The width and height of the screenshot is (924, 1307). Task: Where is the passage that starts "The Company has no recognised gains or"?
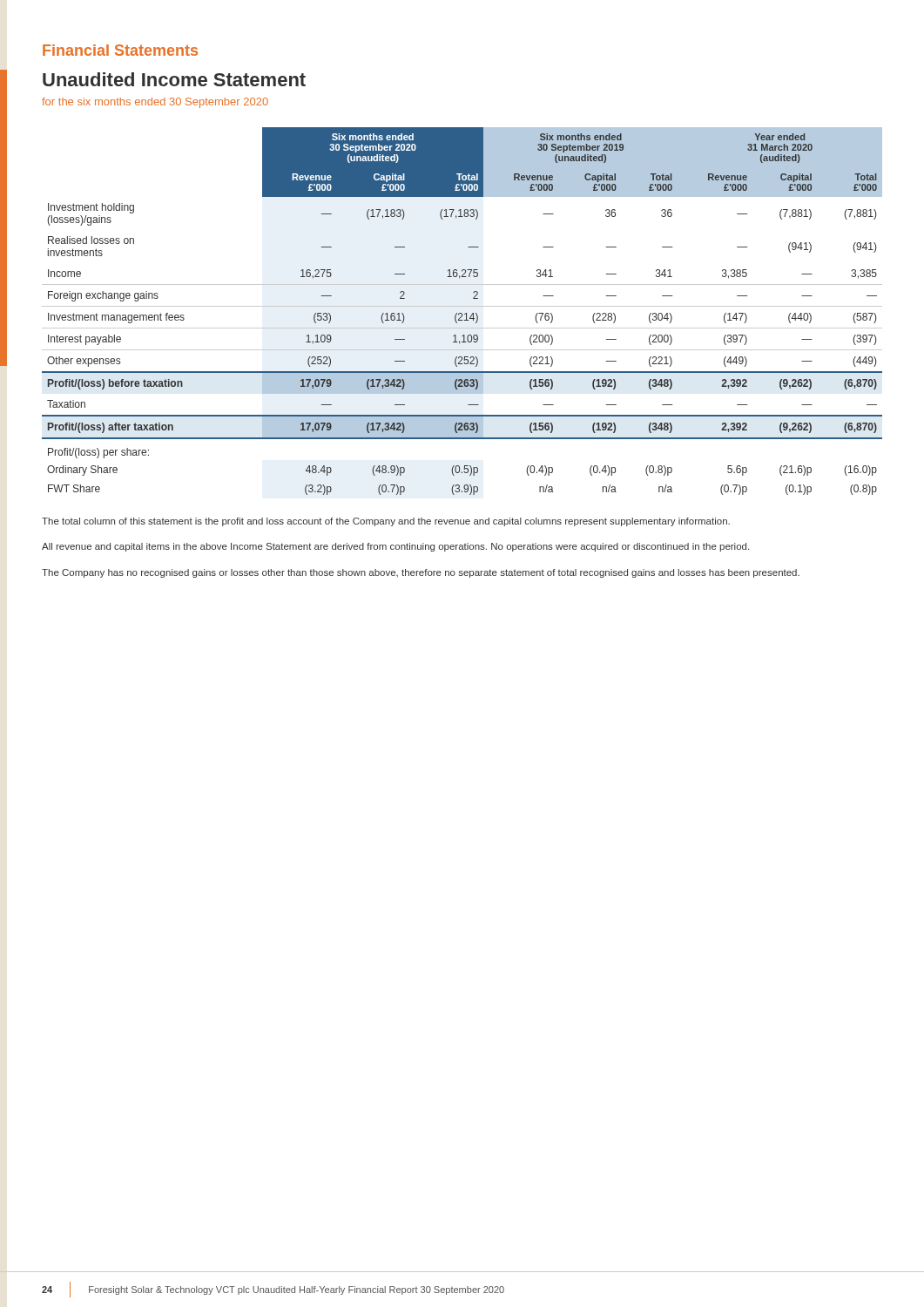[x=421, y=572]
